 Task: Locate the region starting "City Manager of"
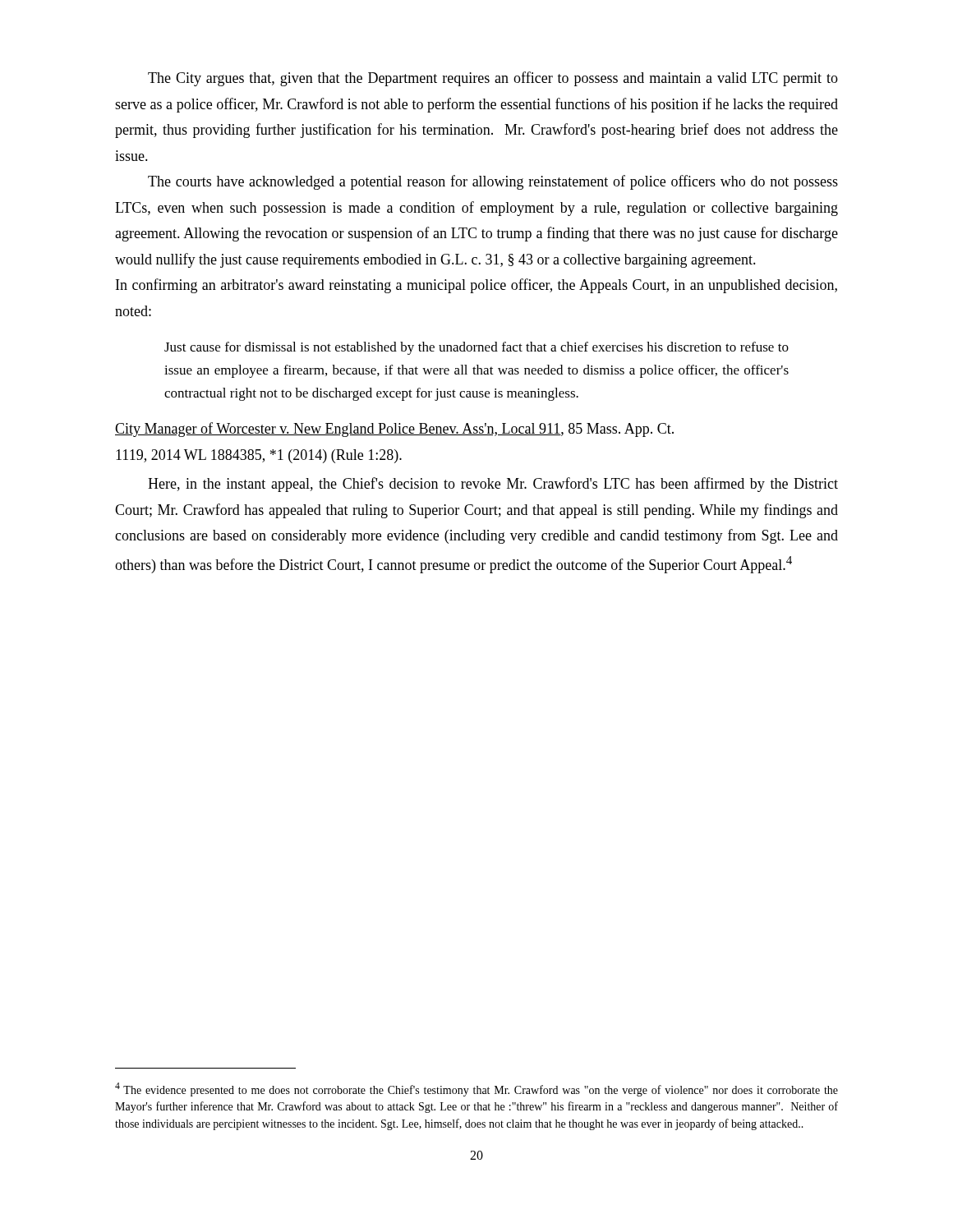(x=476, y=442)
